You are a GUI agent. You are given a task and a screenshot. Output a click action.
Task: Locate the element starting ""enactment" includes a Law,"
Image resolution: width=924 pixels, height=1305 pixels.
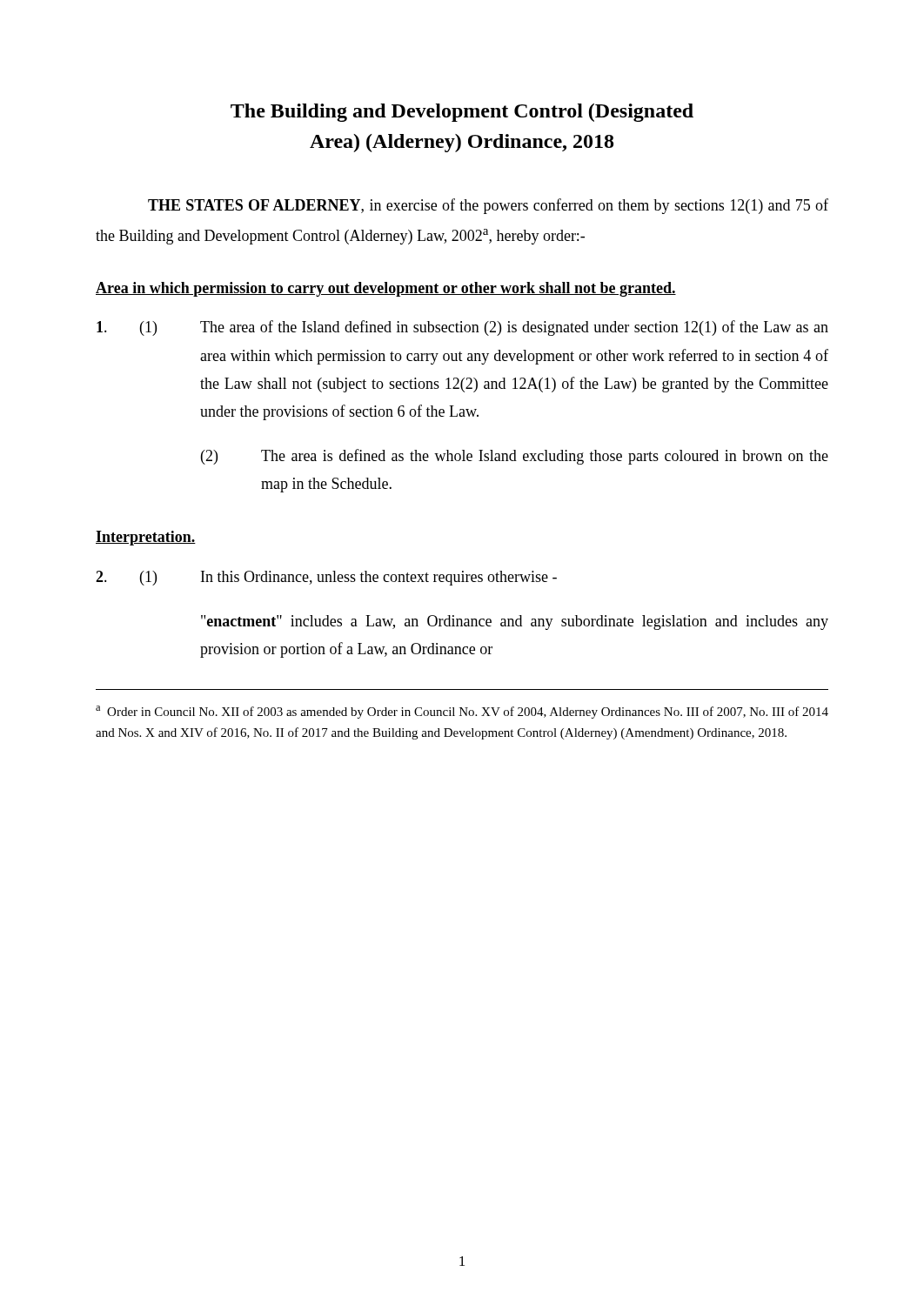click(462, 635)
